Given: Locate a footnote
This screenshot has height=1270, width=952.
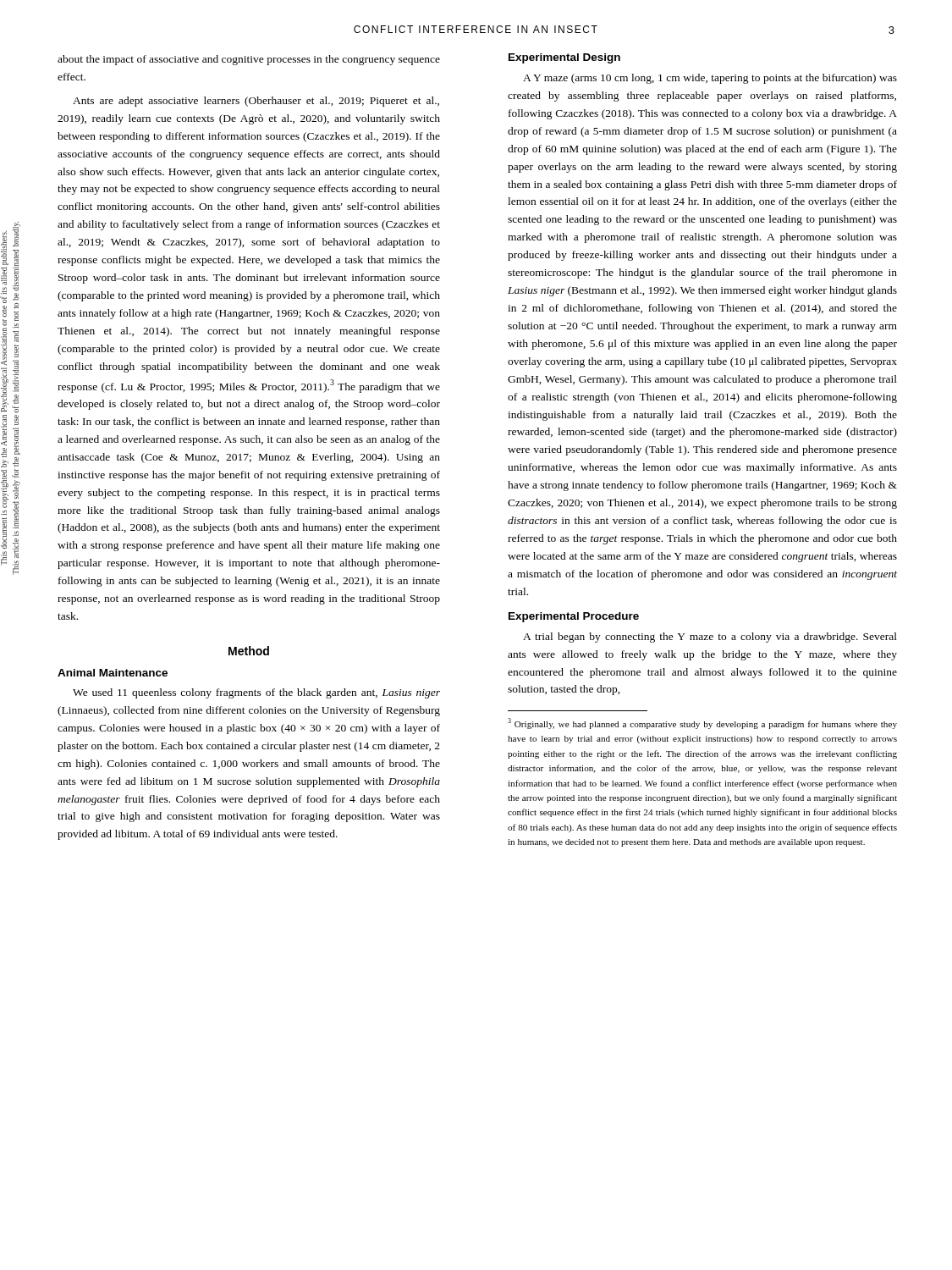Looking at the screenshot, I should click(702, 783).
